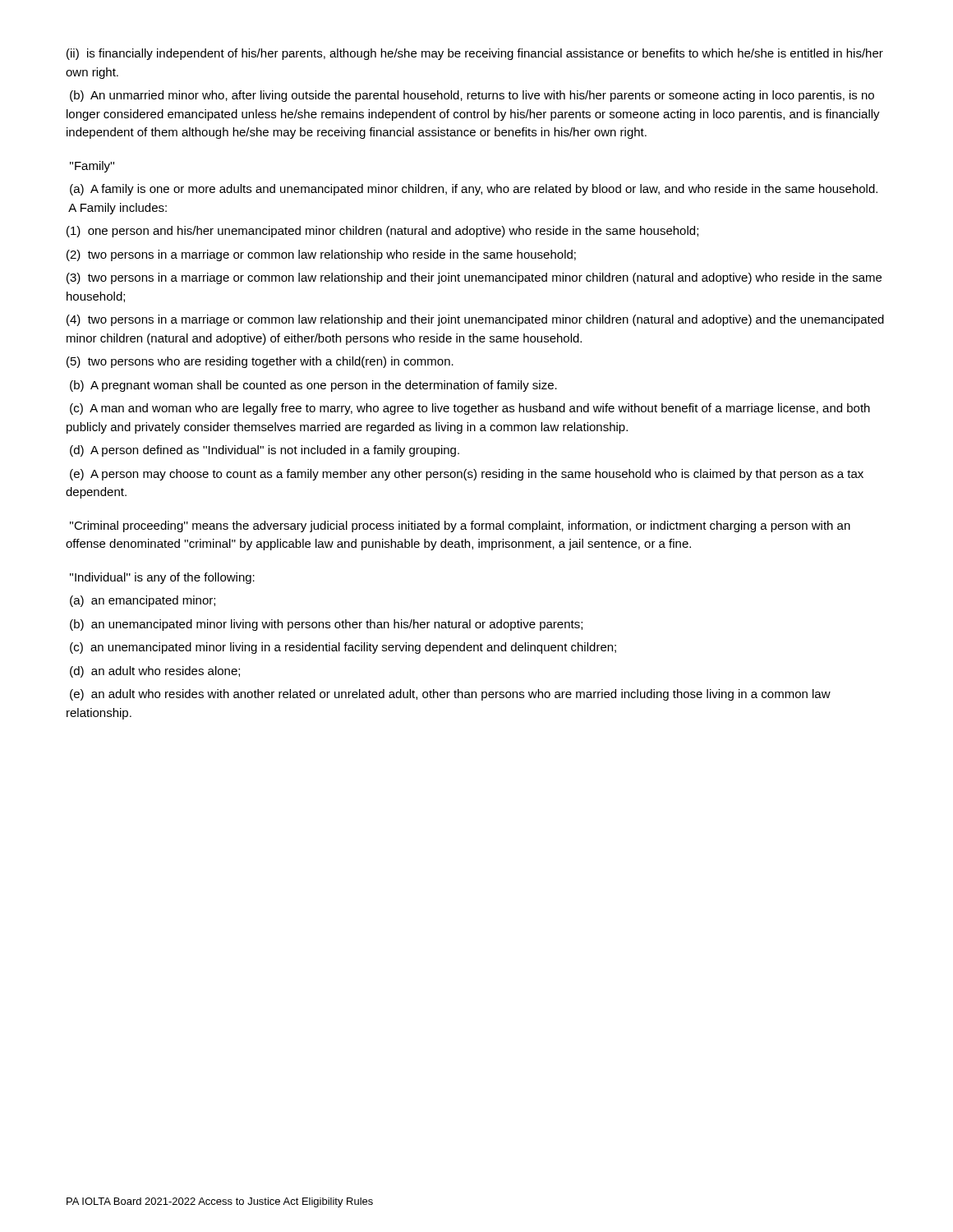Select the list item that says "(1) one person and"
This screenshot has width=953, height=1232.
pos(476,231)
